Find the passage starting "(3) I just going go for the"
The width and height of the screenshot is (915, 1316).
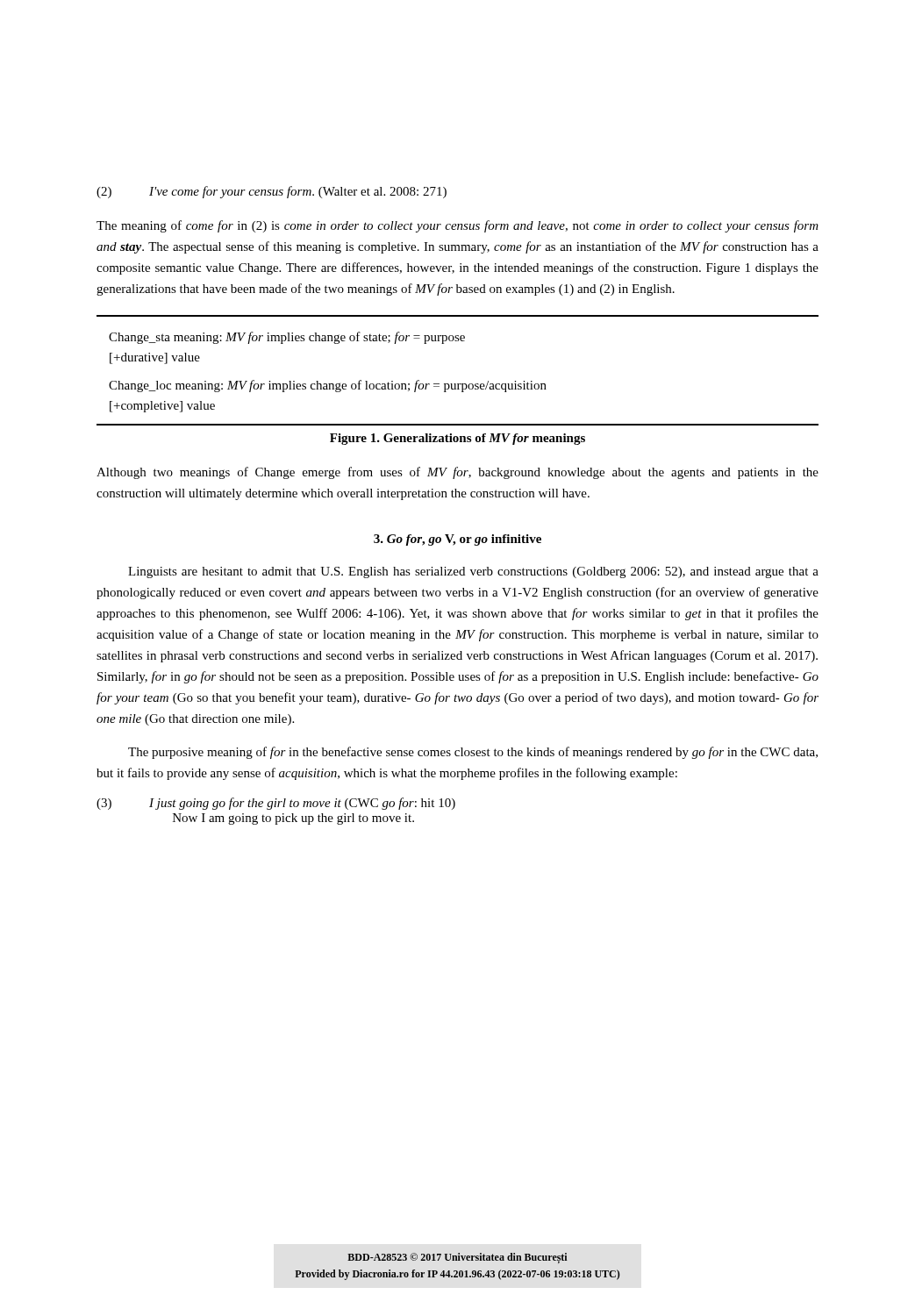tap(458, 811)
